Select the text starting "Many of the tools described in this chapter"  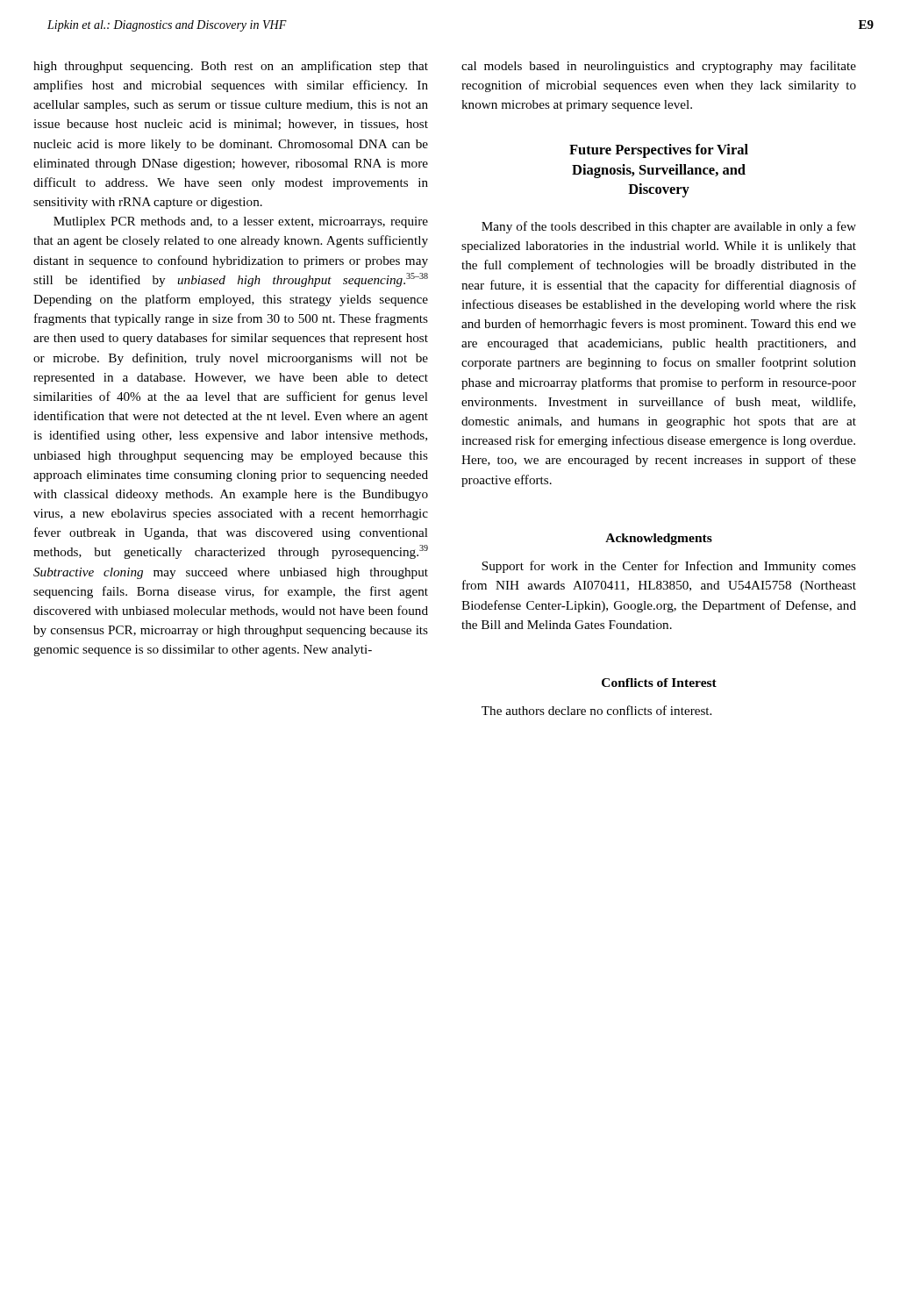pos(659,353)
